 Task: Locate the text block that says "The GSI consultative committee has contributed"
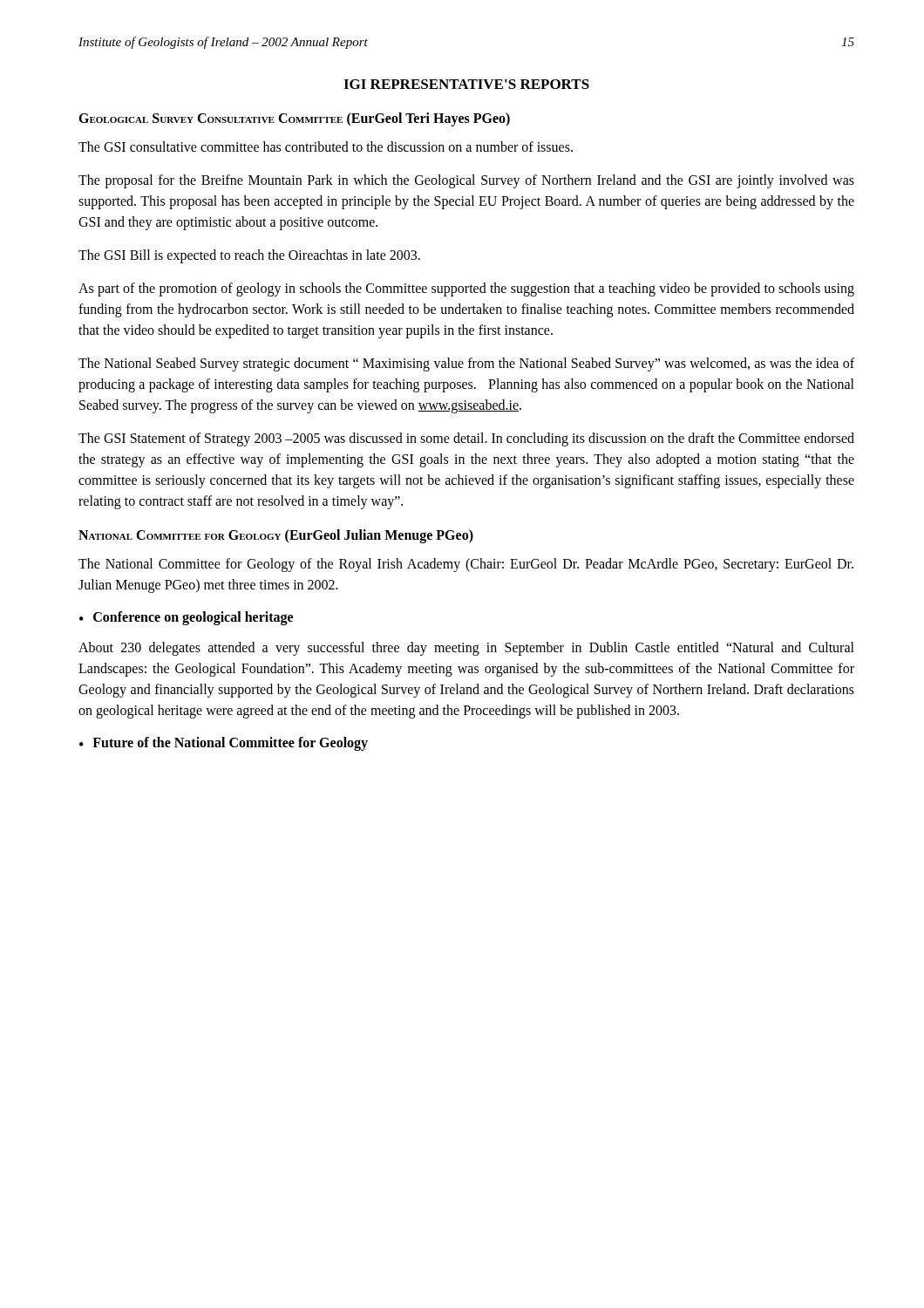point(326,147)
